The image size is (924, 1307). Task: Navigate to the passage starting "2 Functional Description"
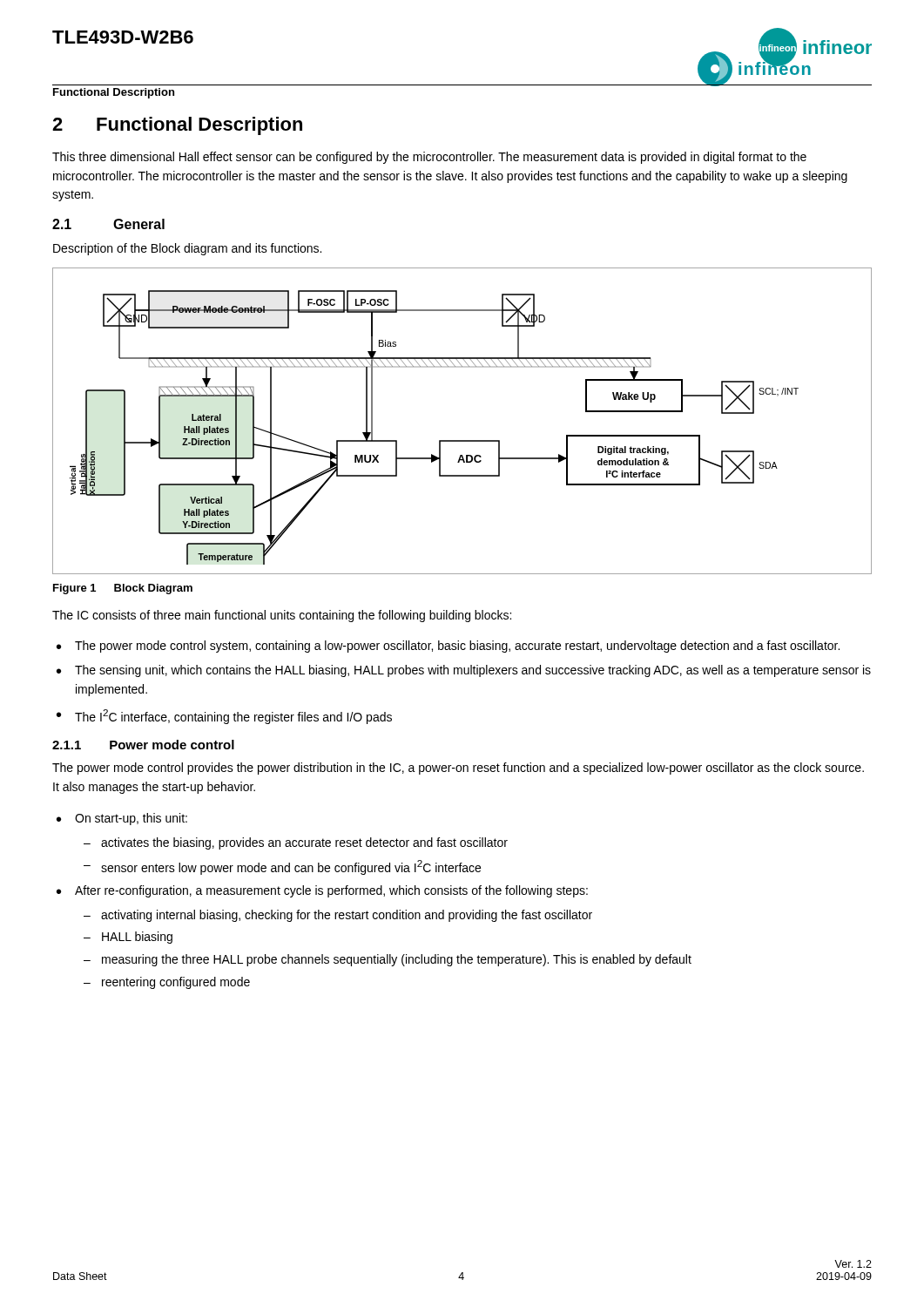178,124
